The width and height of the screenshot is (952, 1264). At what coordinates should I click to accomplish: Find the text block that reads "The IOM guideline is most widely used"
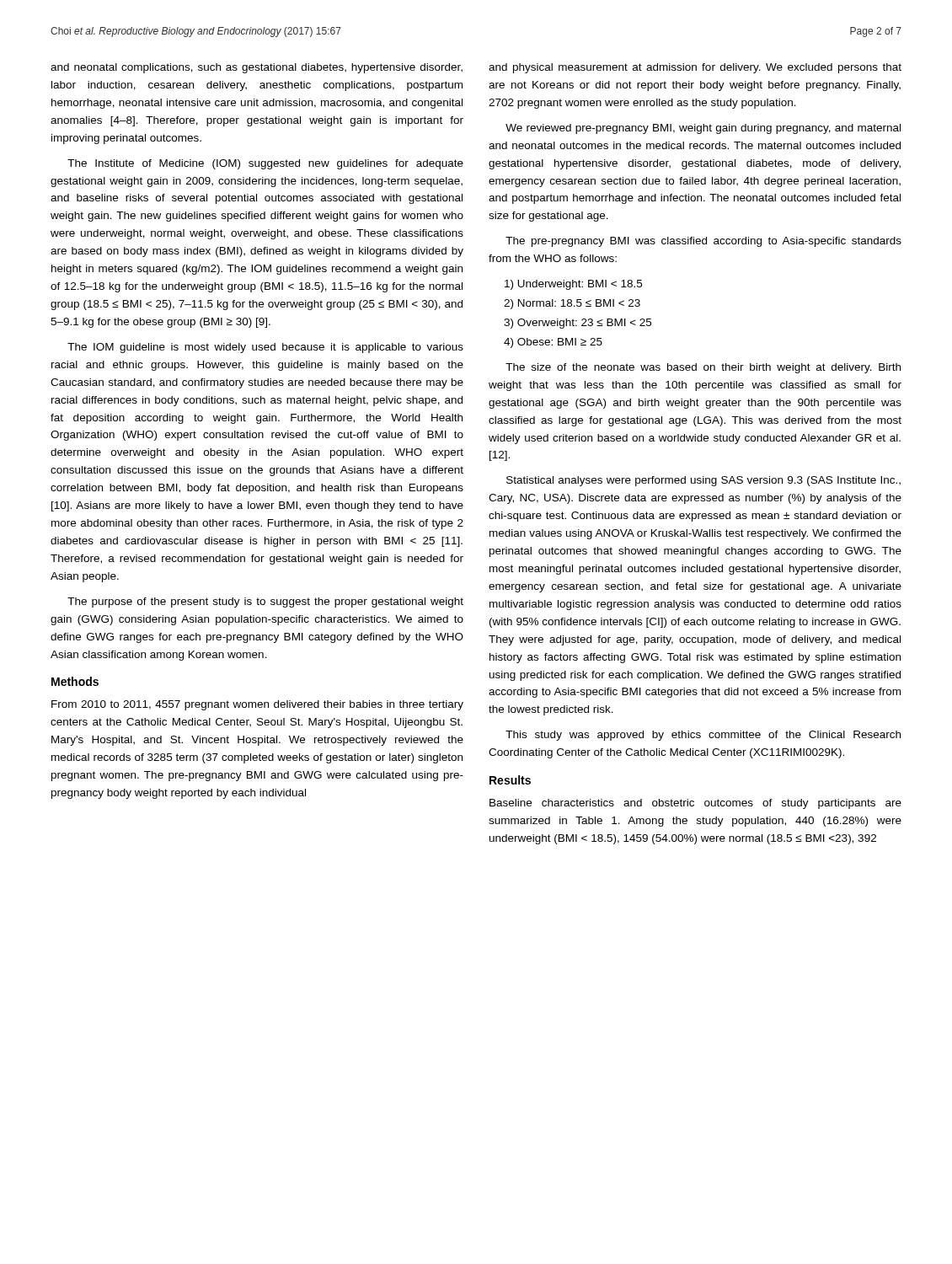pyautogui.click(x=257, y=462)
